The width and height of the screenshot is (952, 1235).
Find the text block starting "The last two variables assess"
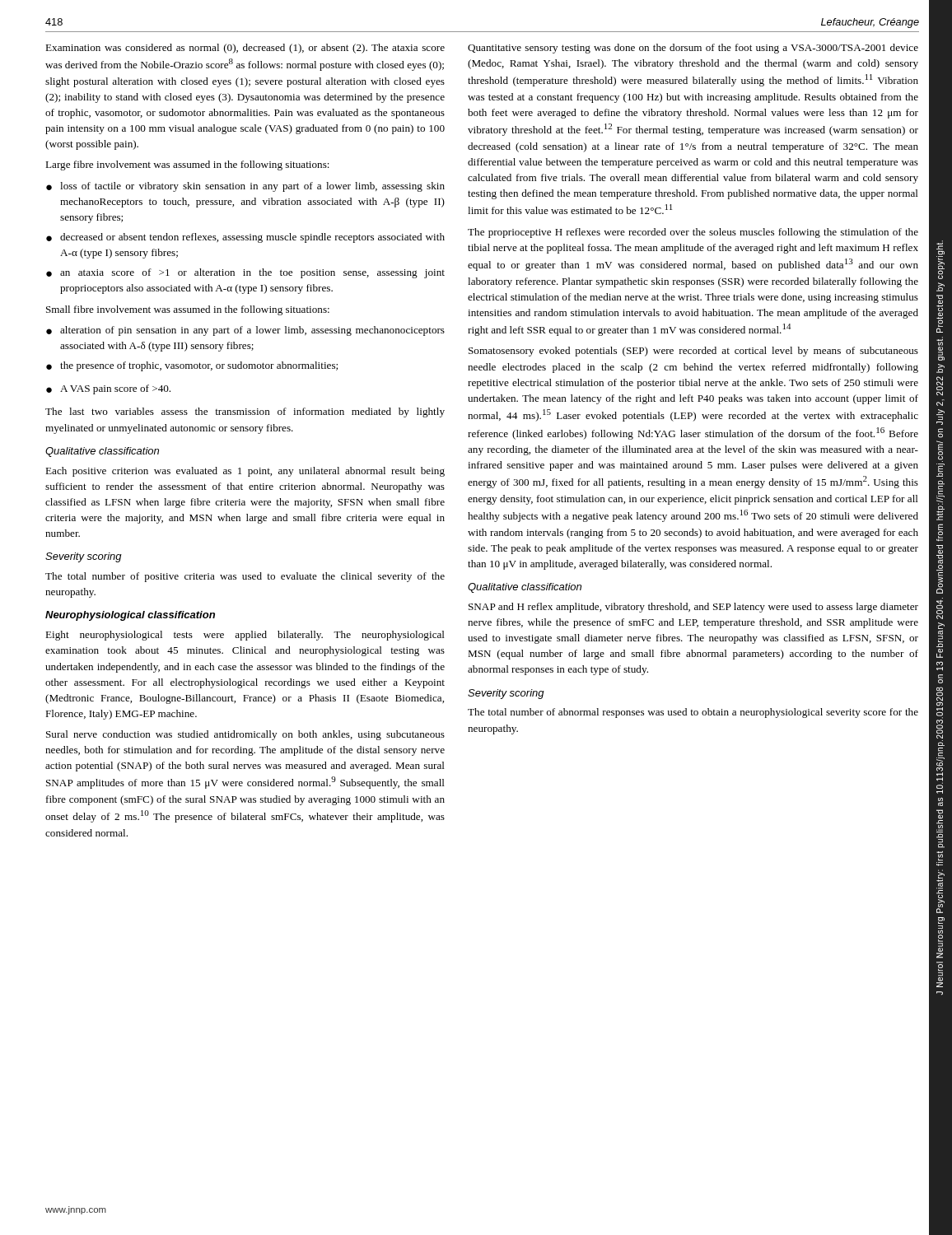coord(245,420)
